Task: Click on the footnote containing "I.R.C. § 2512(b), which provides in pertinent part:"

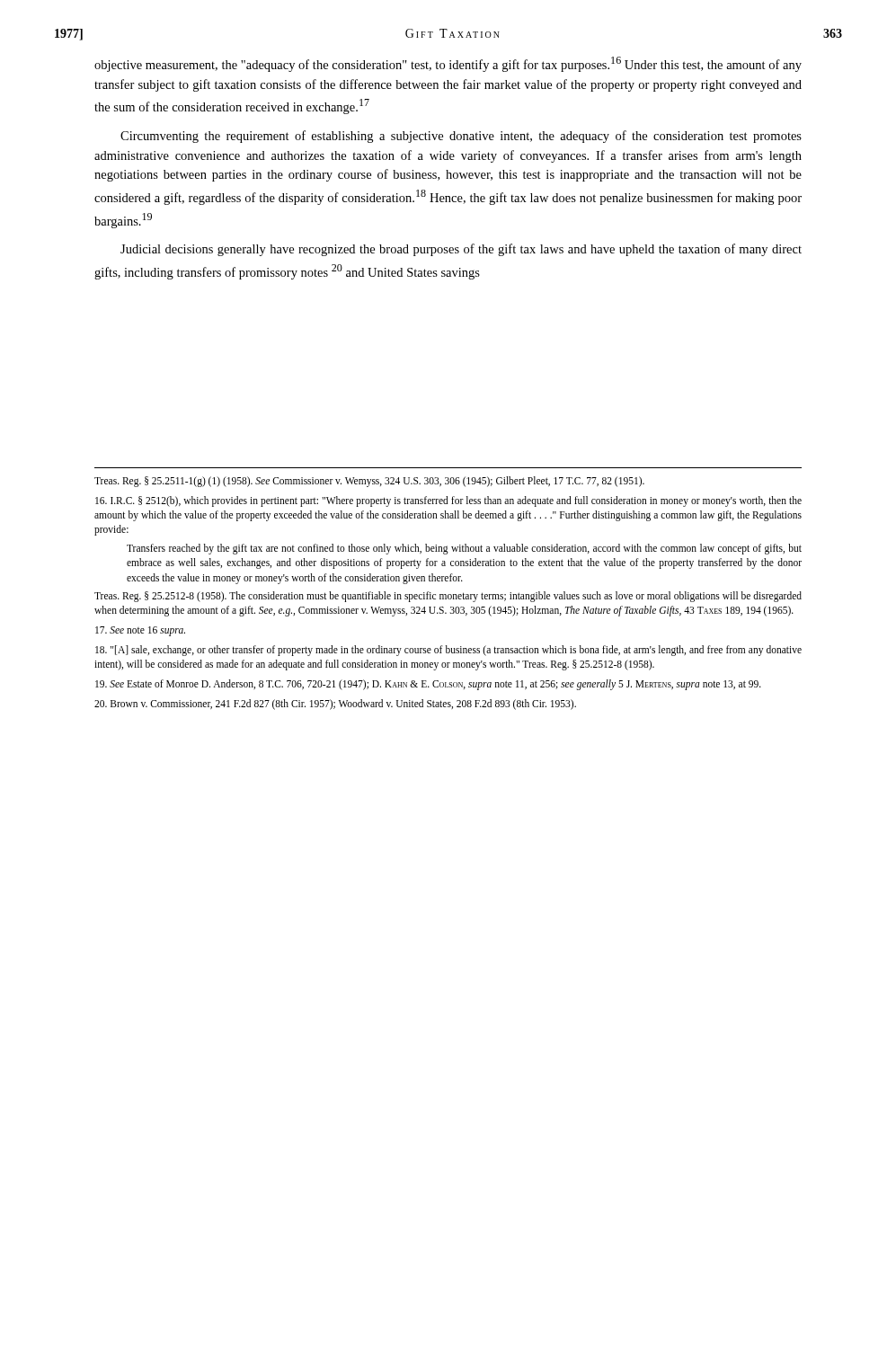Action: 448,555
